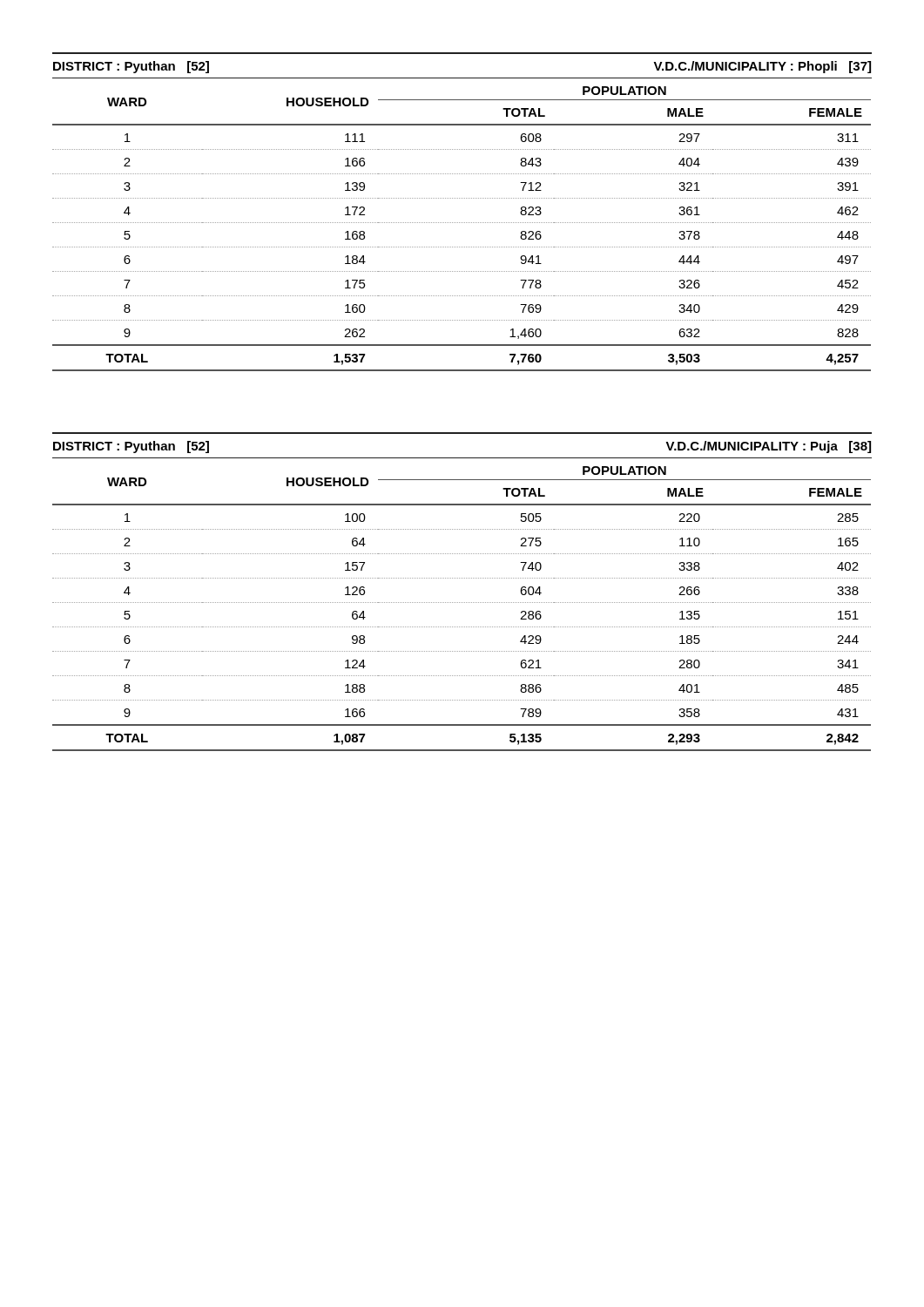Find the table that mentions "280"
This screenshot has width=924, height=1307.
(x=462, y=592)
